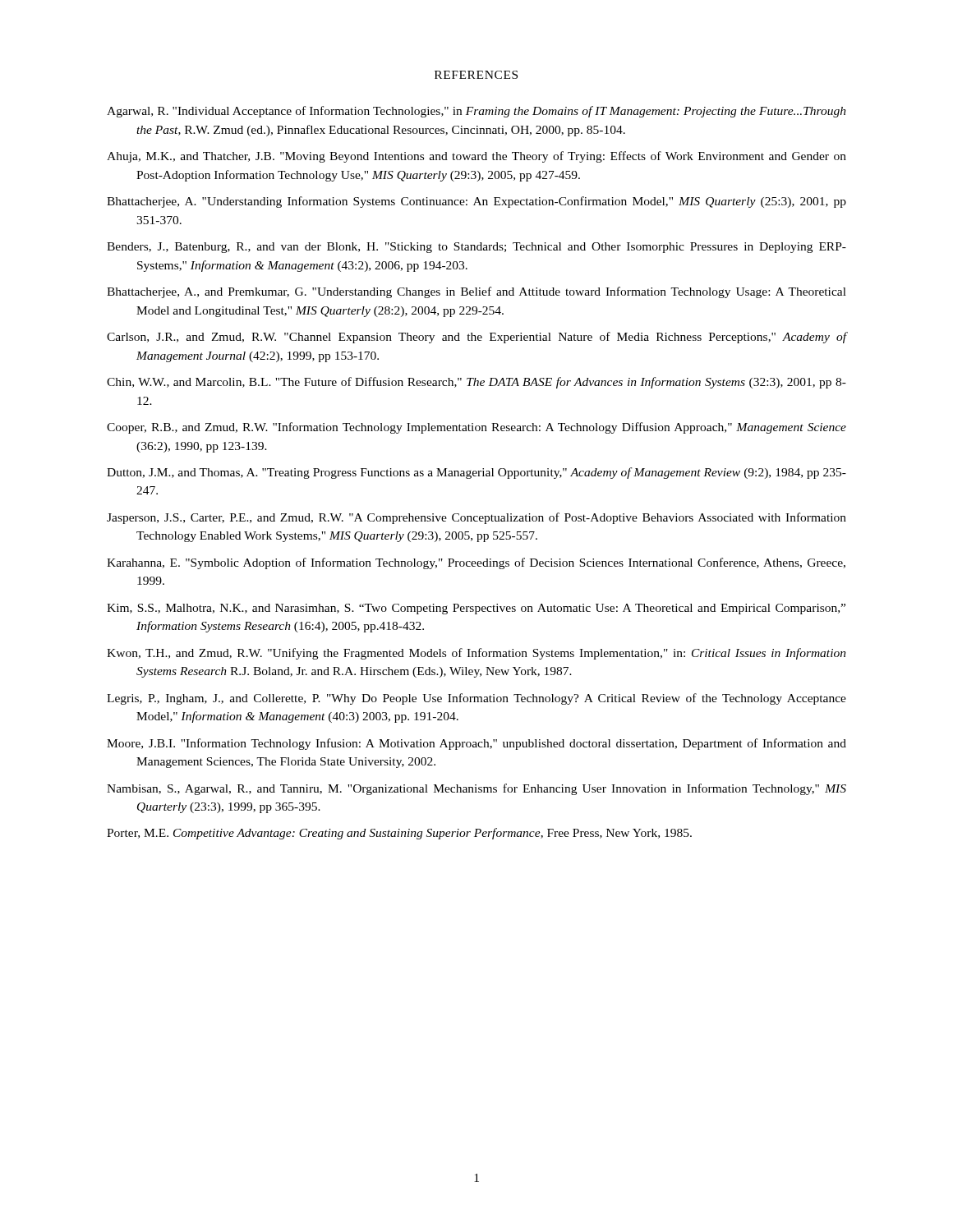The width and height of the screenshot is (953, 1232).
Task: Find the block on this page that starts "Jasperson, J.S., Carter, P.E.,"
Action: click(476, 526)
